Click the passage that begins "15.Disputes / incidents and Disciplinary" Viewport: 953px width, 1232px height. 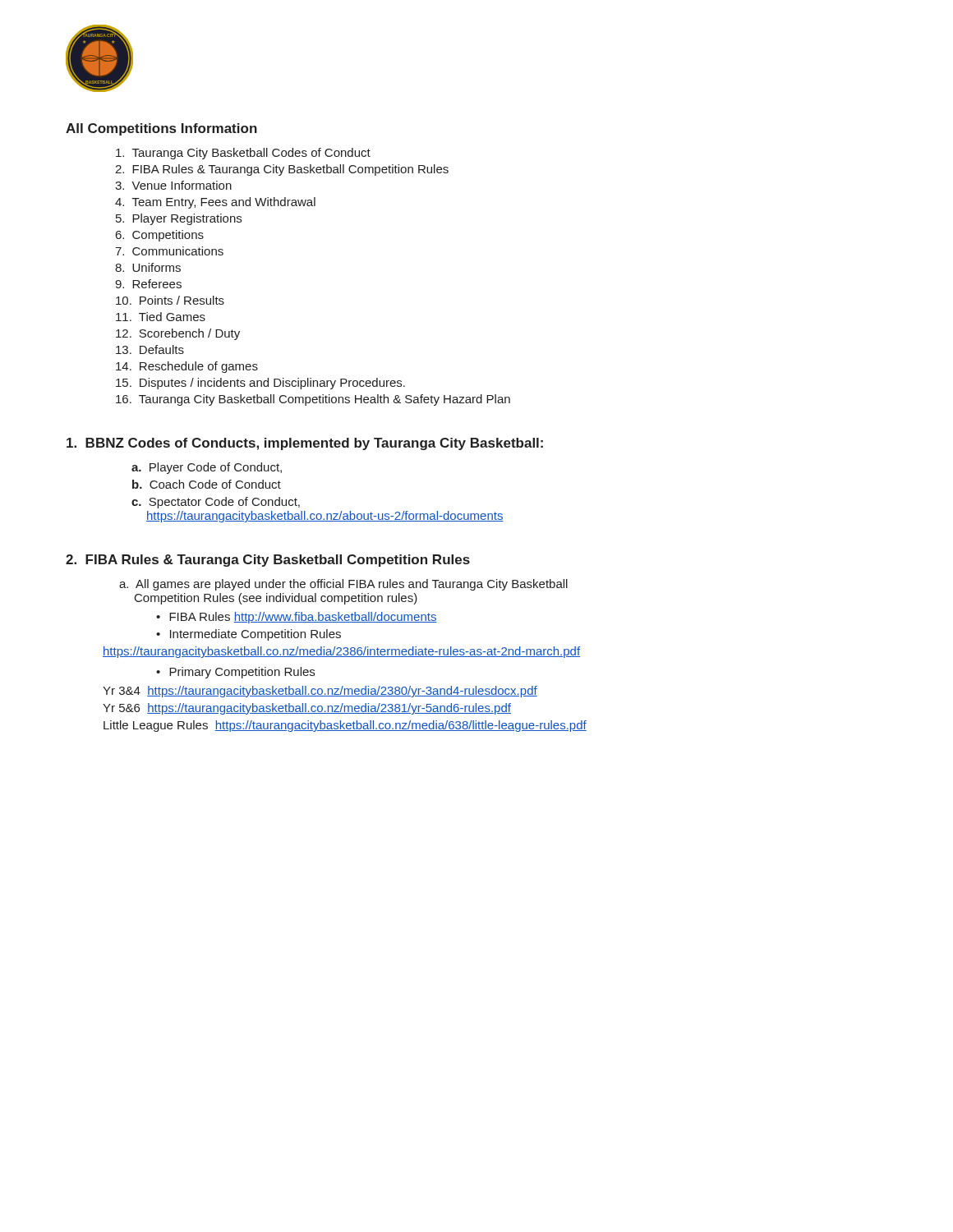pos(260,382)
